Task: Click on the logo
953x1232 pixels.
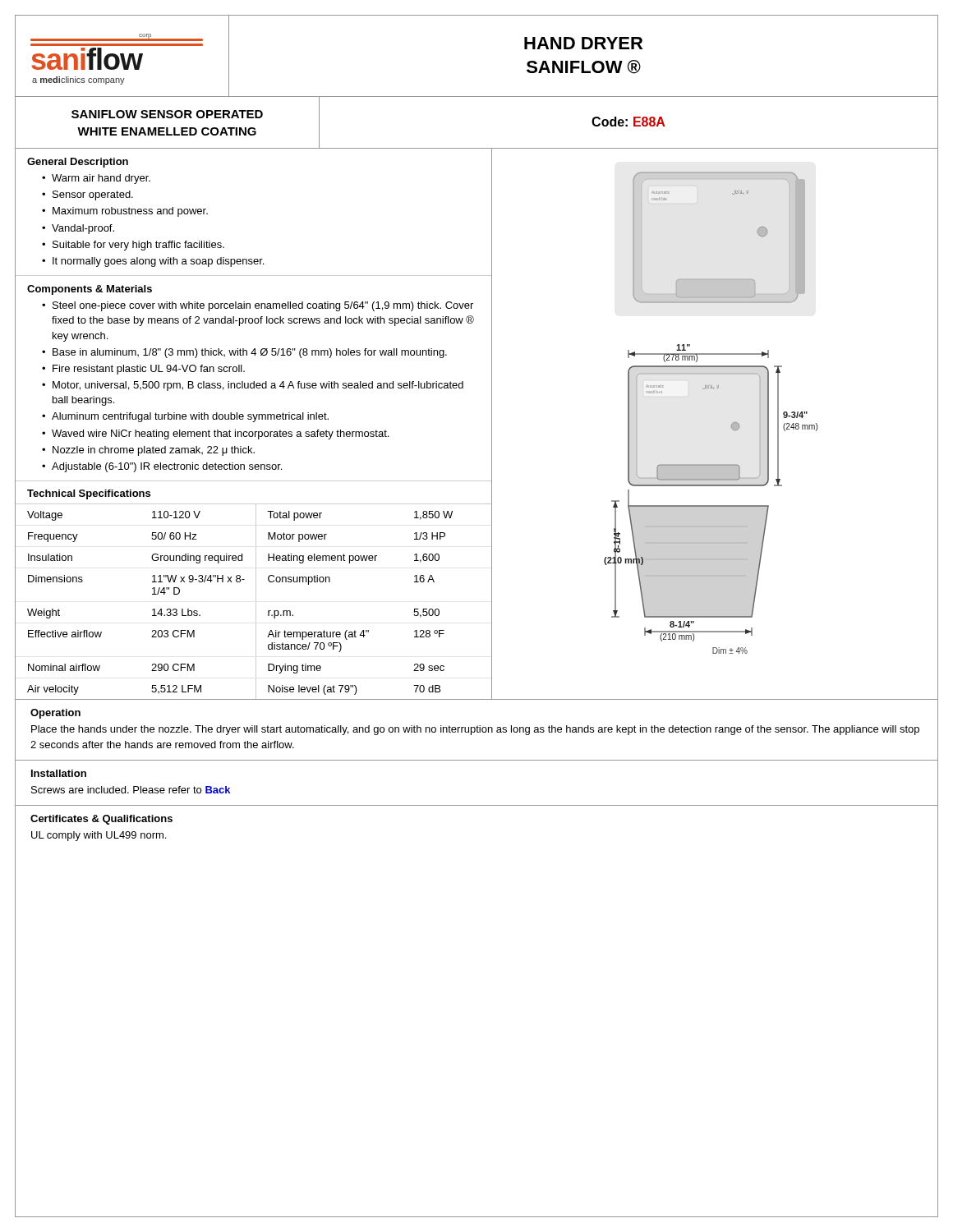Action: (x=122, y=56)
